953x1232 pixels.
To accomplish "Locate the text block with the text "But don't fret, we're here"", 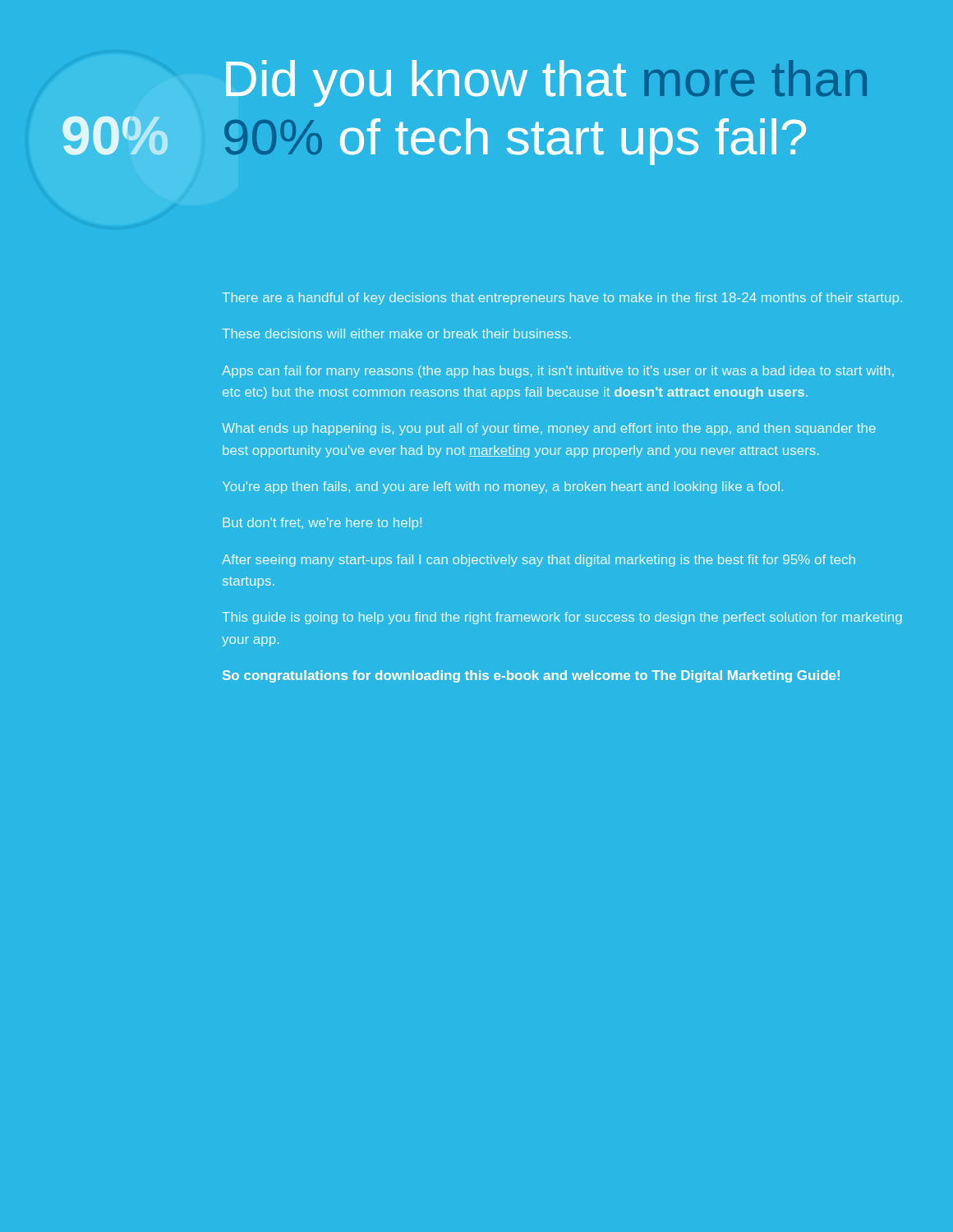I will click(x=322, y=524).
